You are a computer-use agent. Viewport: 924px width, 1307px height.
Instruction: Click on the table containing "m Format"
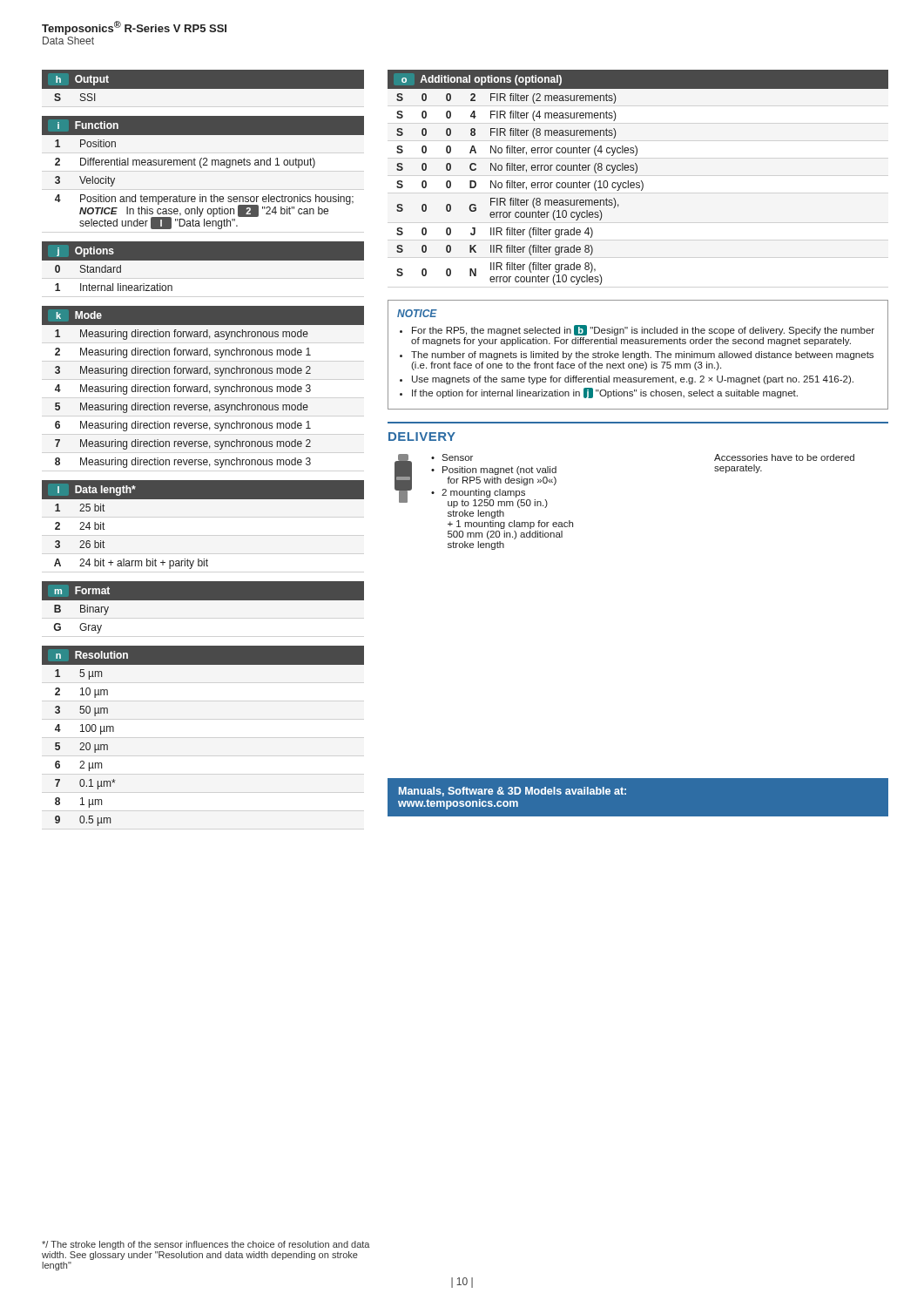coord(203,609)
